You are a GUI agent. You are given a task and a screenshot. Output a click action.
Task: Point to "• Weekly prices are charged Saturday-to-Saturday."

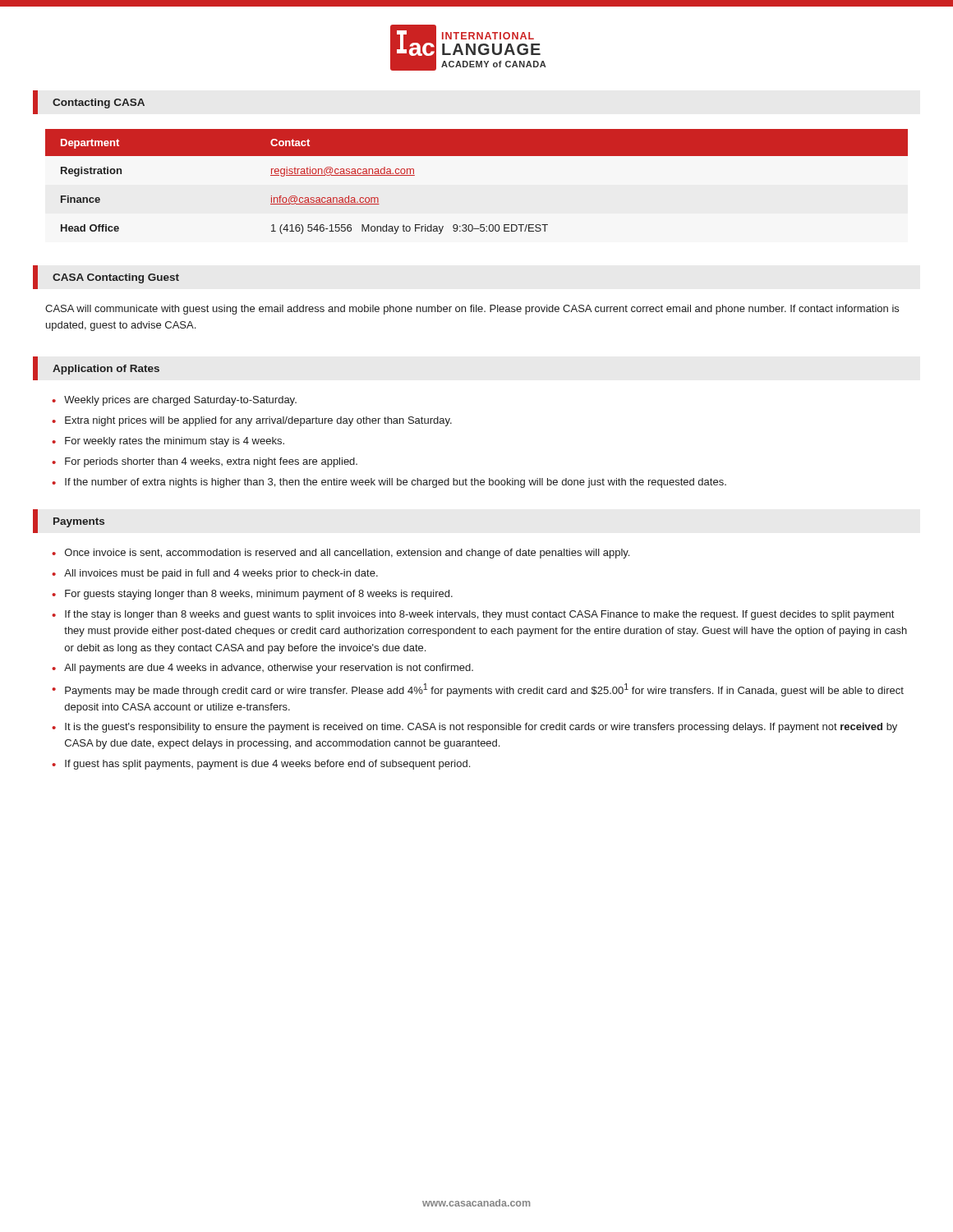pos(174,401)
